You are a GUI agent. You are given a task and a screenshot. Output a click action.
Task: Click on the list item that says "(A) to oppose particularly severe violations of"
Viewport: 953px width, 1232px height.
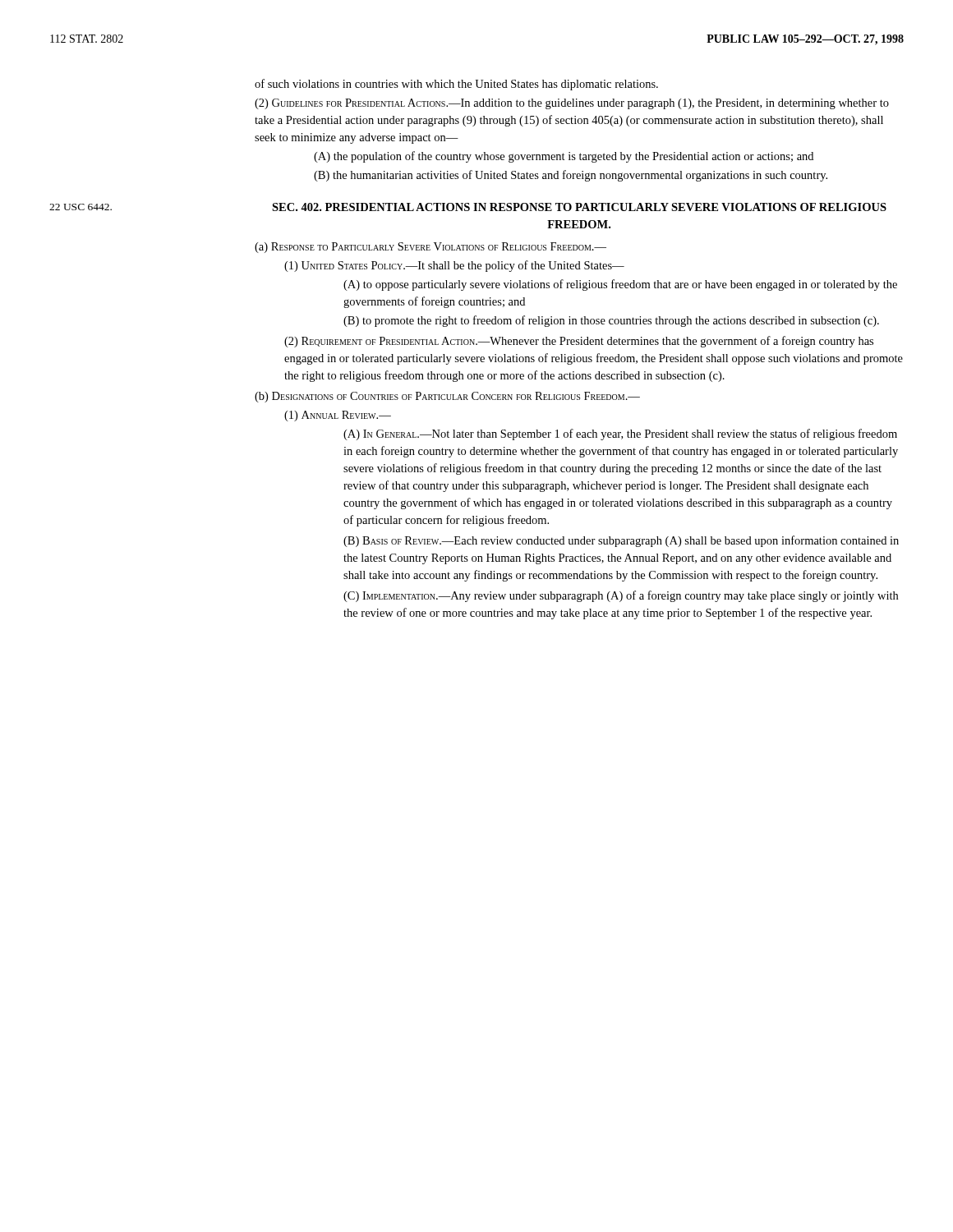click(620, 293)
